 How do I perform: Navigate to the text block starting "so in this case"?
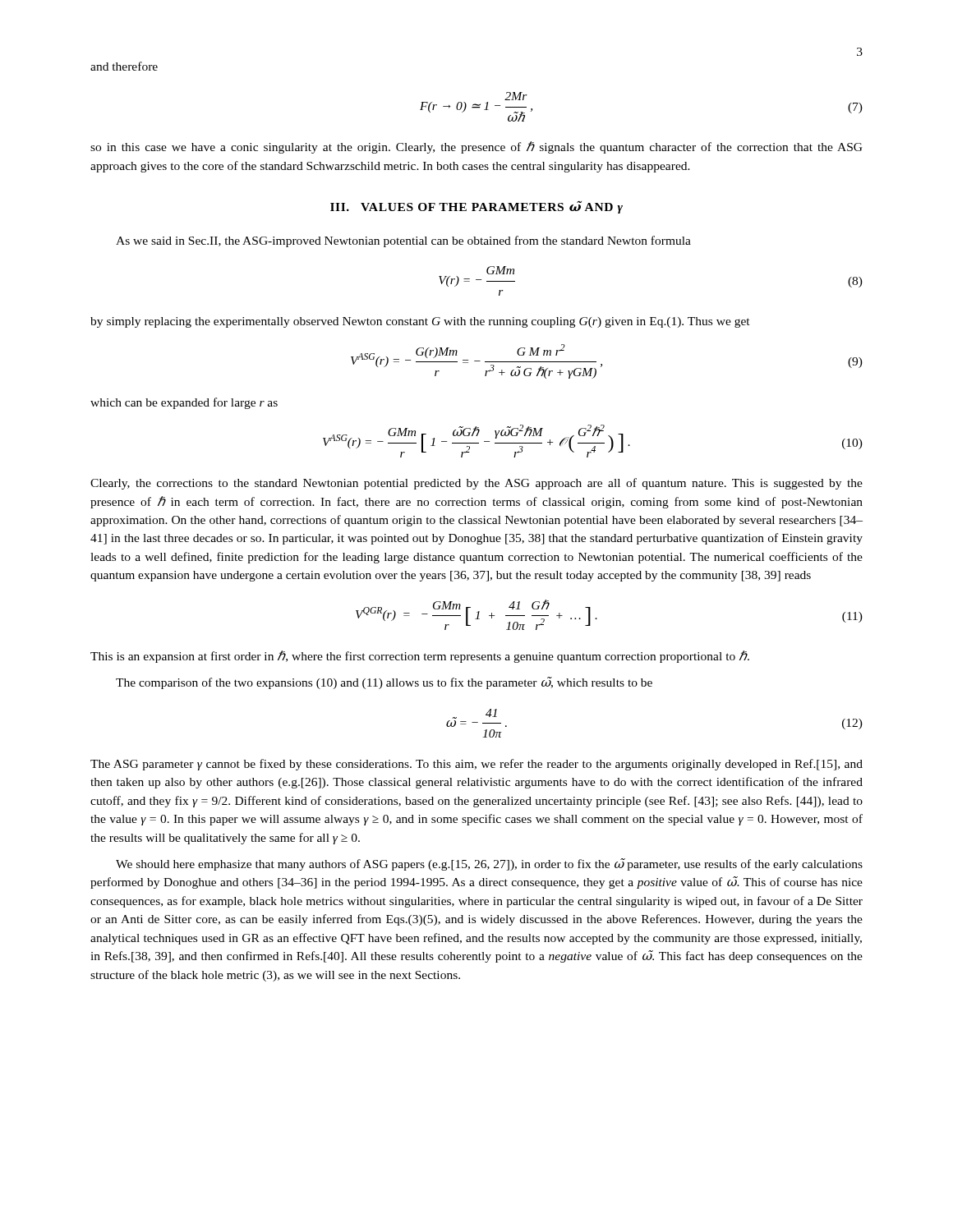pos(476,157)
